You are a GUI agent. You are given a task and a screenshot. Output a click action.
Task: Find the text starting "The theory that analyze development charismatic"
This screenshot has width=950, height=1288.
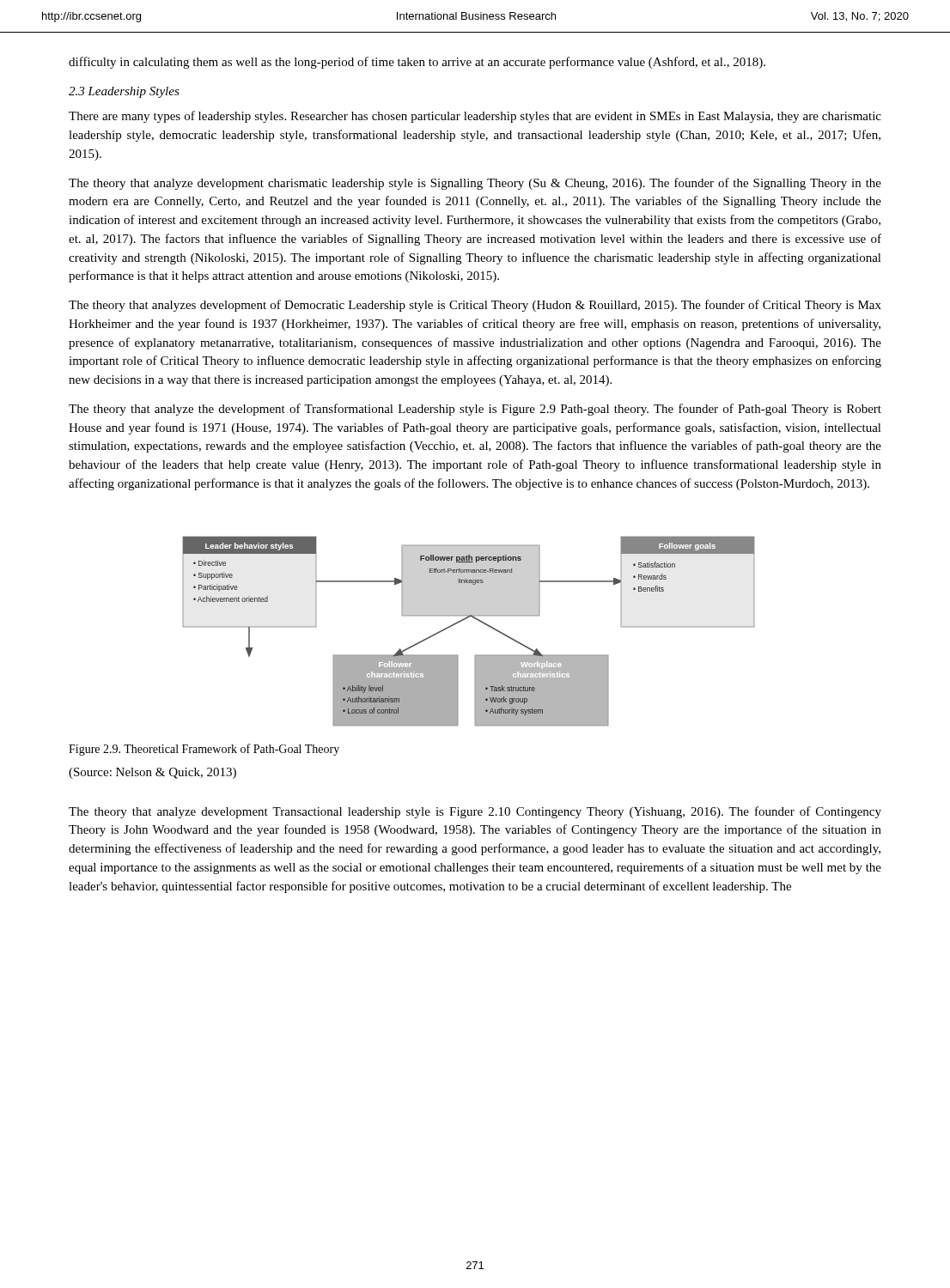tap(475, 230)
